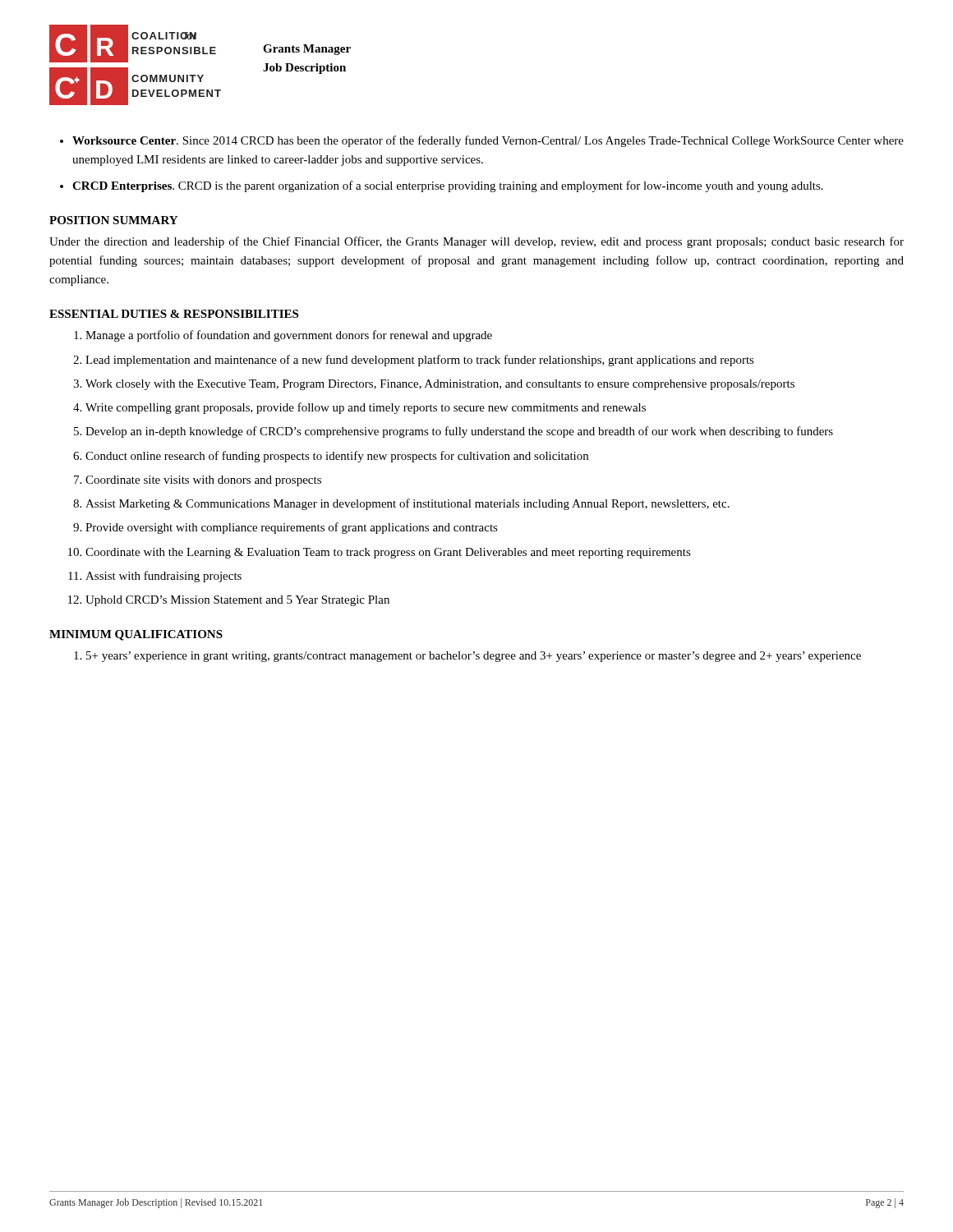Click on the region starting "Manage a portfolio of"
This screenshot has width=953, height=1232.
tap(289, 335)
